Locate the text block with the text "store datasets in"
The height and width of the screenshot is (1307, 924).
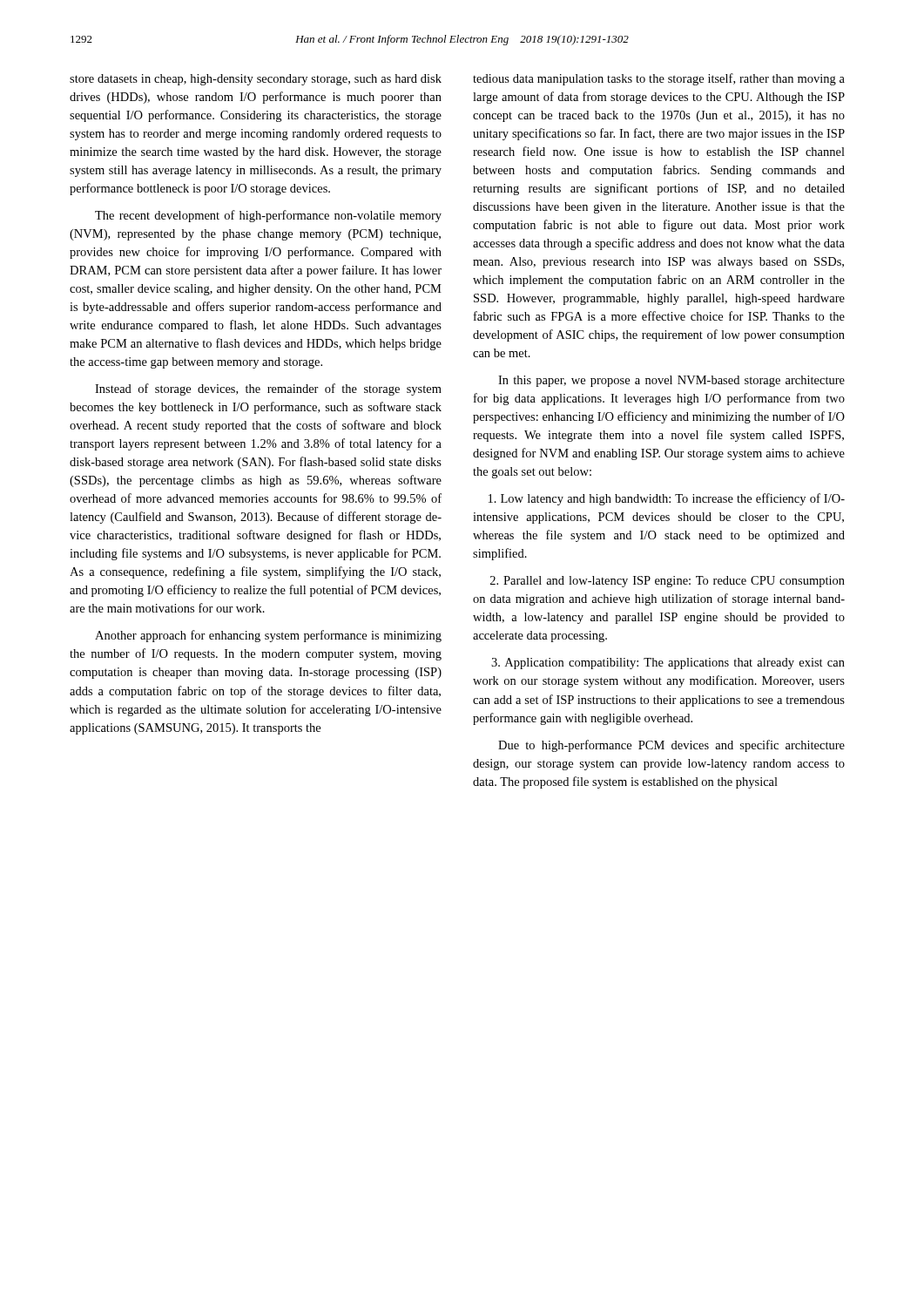[256, 403]
